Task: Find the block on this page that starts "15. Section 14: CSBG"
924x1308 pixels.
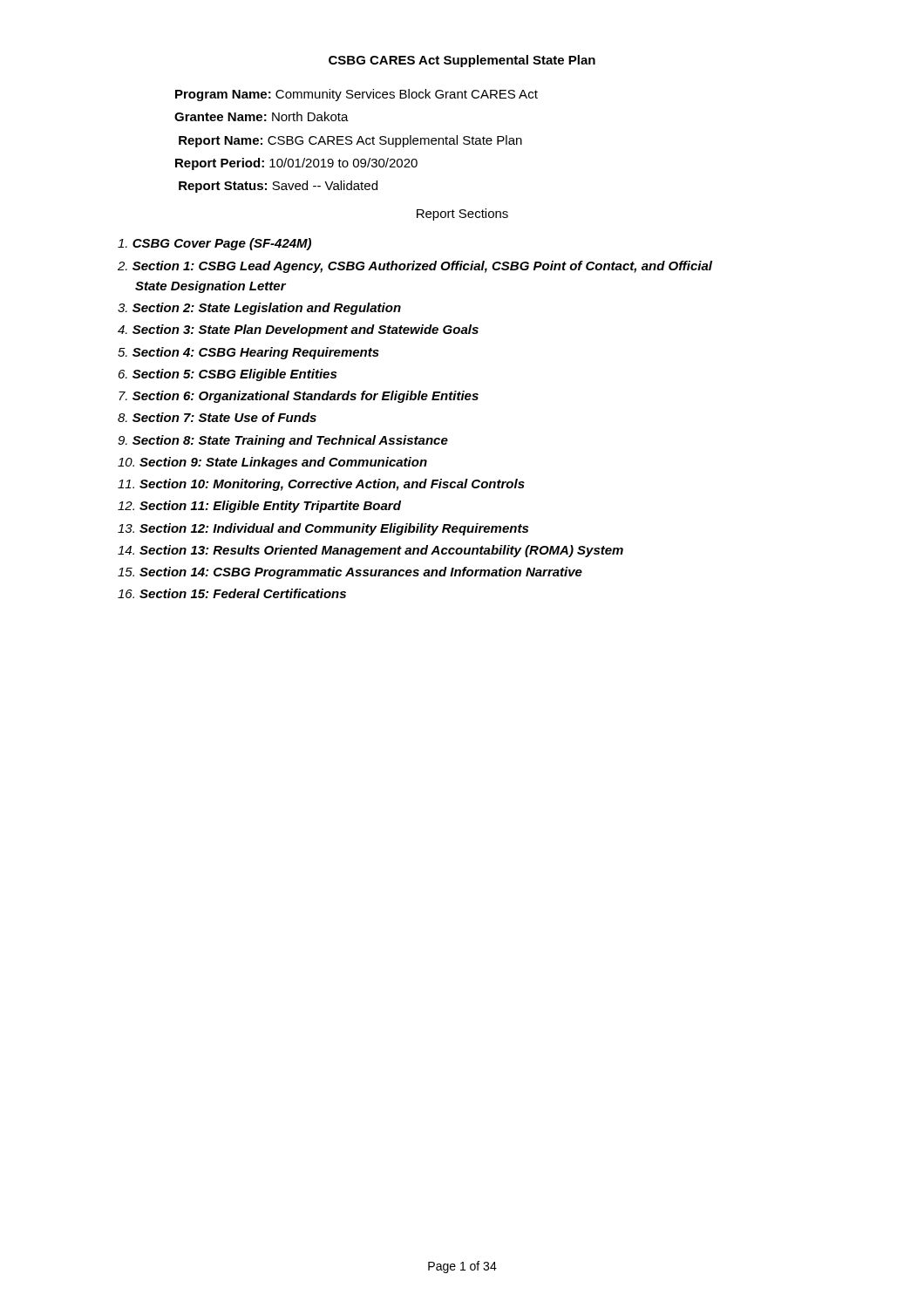Action: point(350,572)
